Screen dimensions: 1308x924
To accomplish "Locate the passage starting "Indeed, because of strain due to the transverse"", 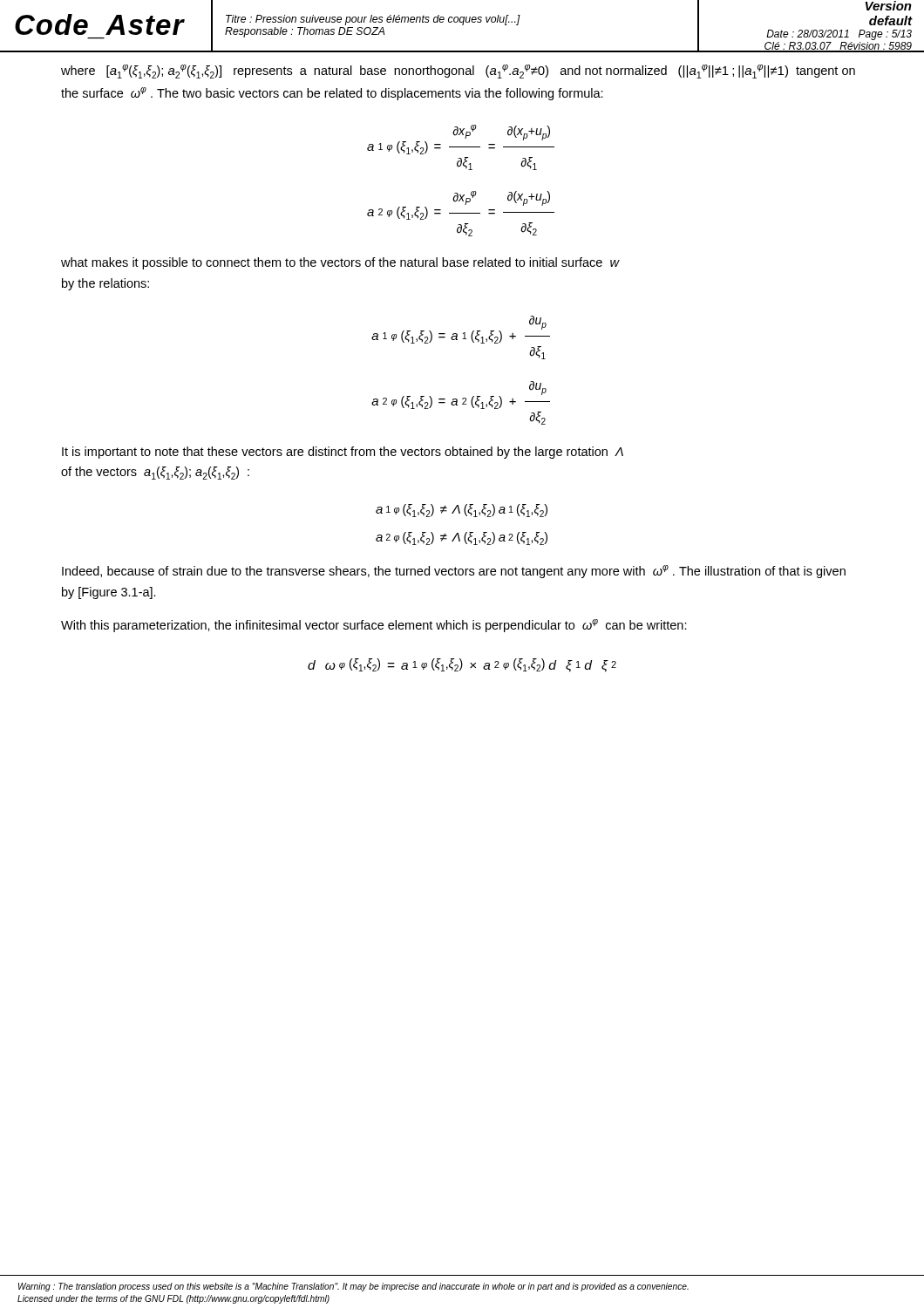I will point(454,581).
